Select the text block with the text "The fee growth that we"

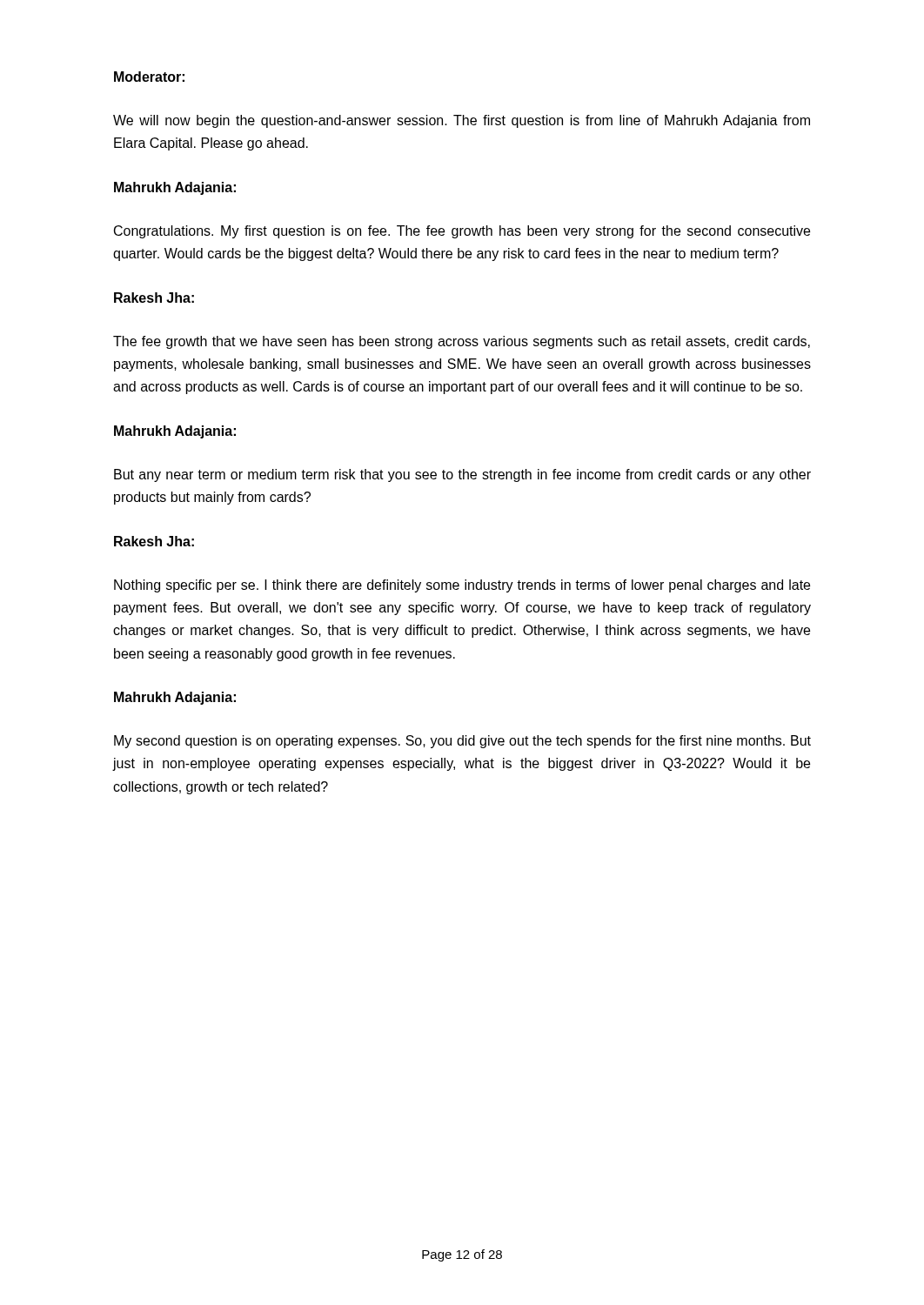pyautogui.click(x=462, y=365)
